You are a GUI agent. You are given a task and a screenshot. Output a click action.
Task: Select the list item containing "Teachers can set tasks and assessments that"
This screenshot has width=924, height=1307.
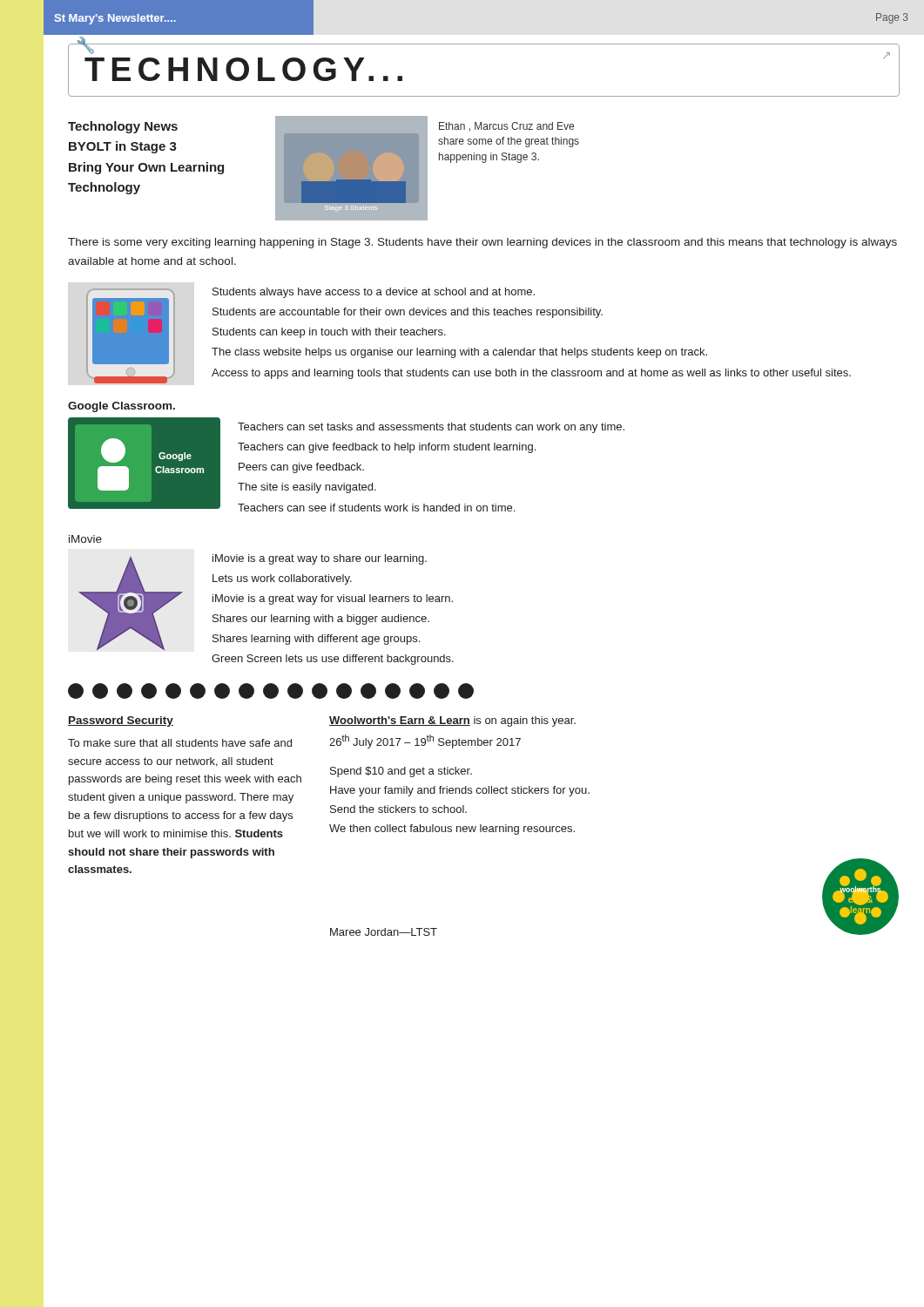[x=432, y=427]
